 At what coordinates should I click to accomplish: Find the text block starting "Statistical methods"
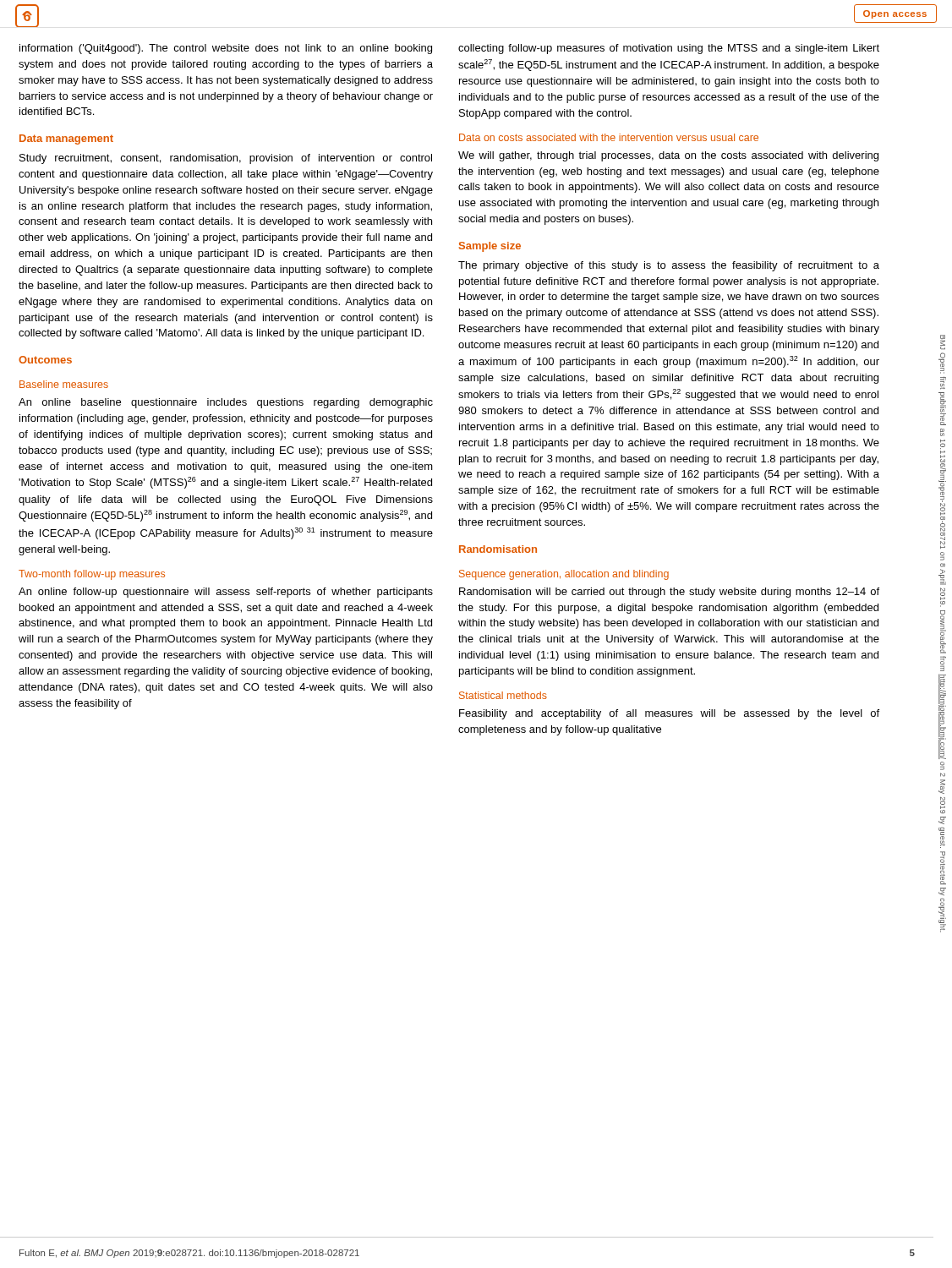click(503, 695)
